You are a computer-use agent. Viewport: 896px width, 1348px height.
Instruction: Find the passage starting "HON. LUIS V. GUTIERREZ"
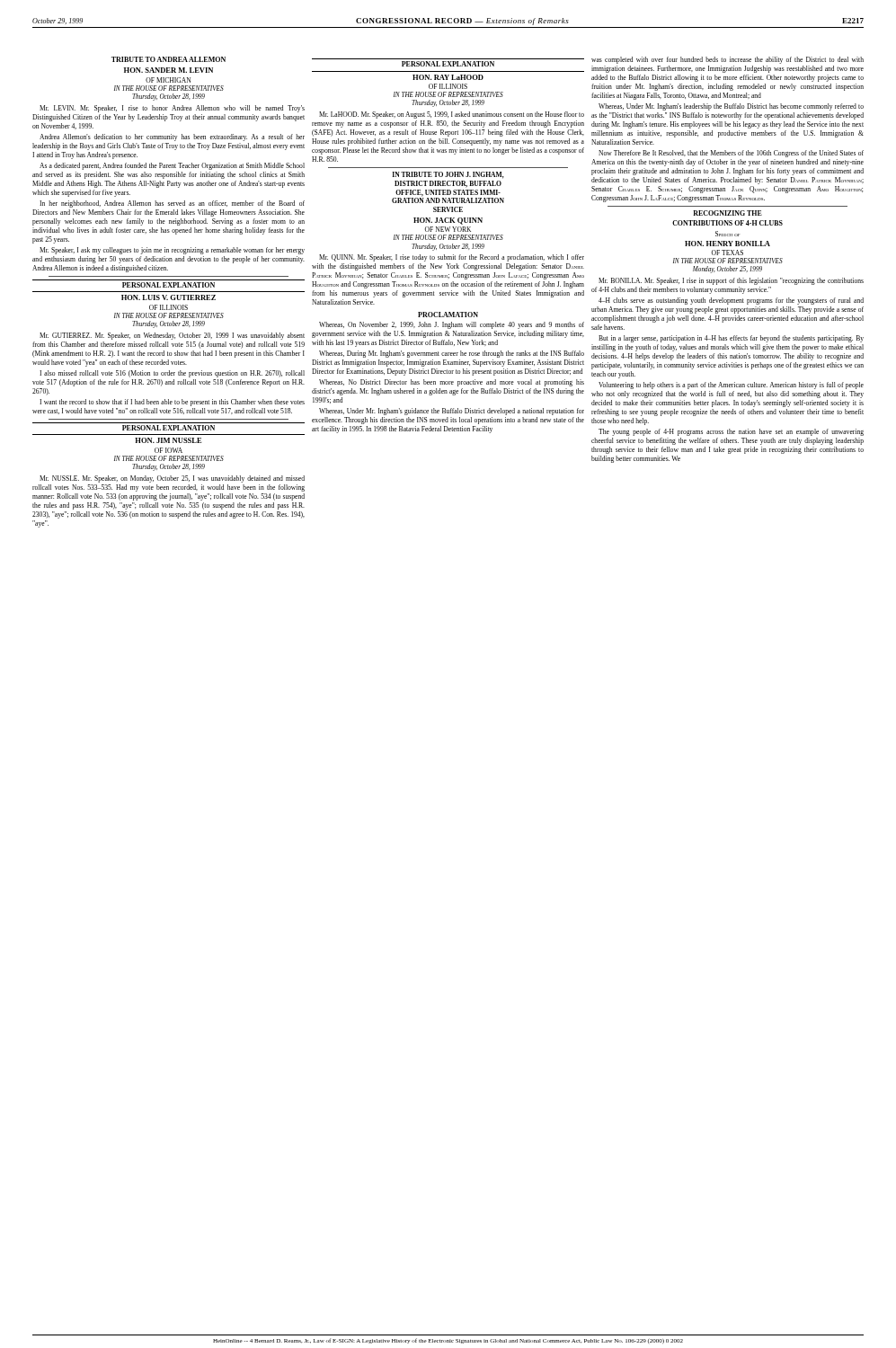click(x=168, y=311)
